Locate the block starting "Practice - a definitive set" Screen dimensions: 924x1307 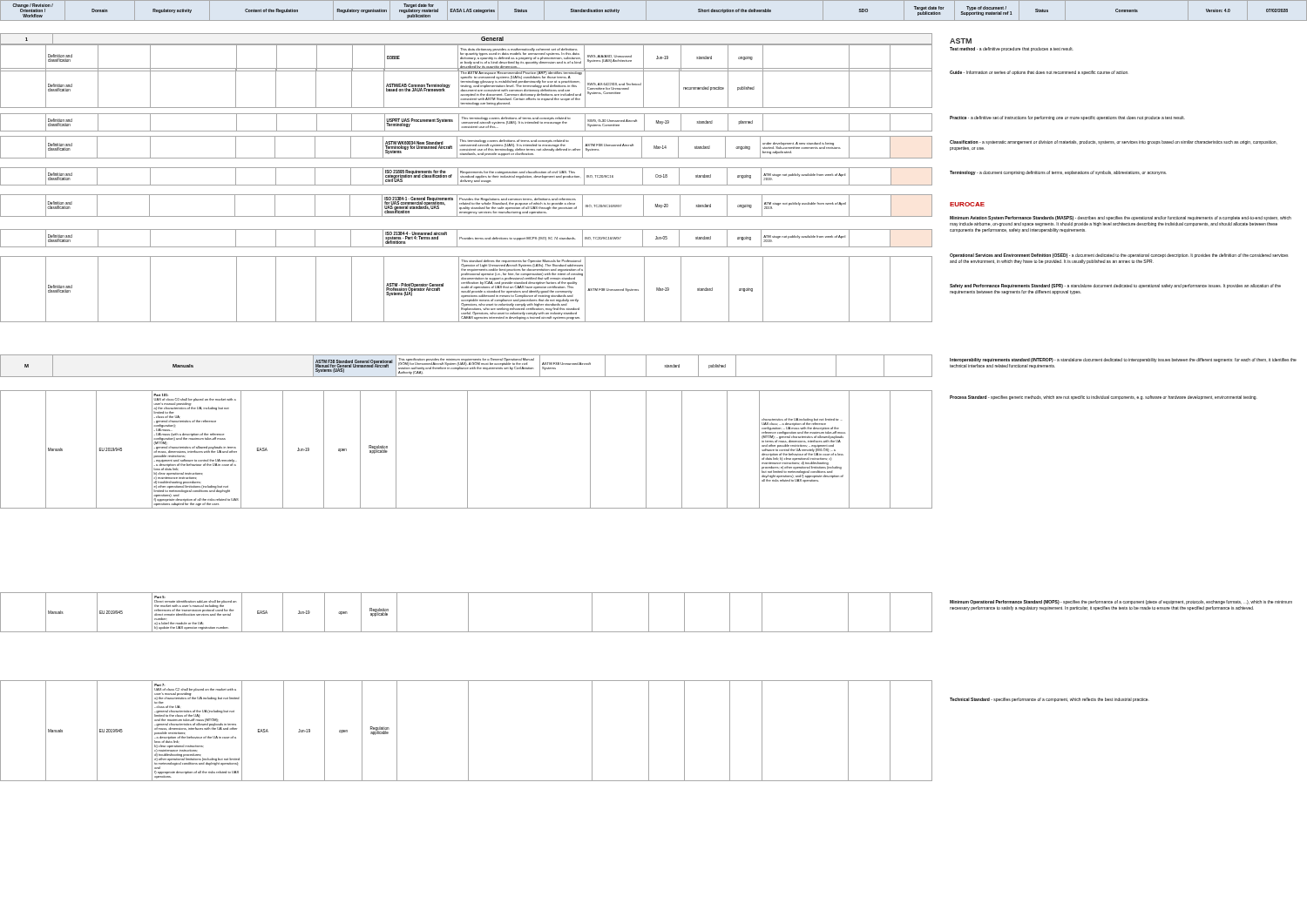[x=1067, y=118]
